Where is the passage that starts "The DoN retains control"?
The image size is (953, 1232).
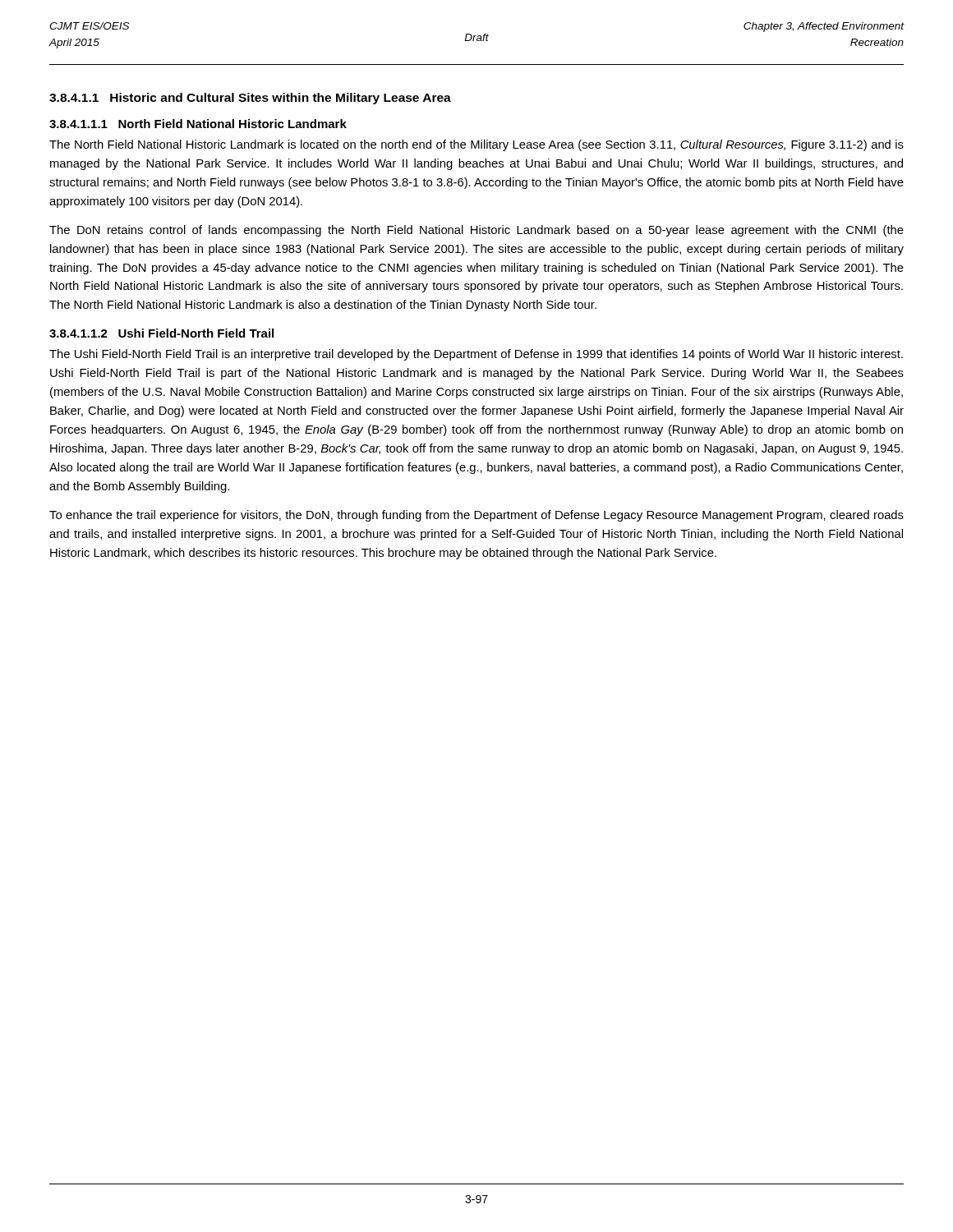476,267
